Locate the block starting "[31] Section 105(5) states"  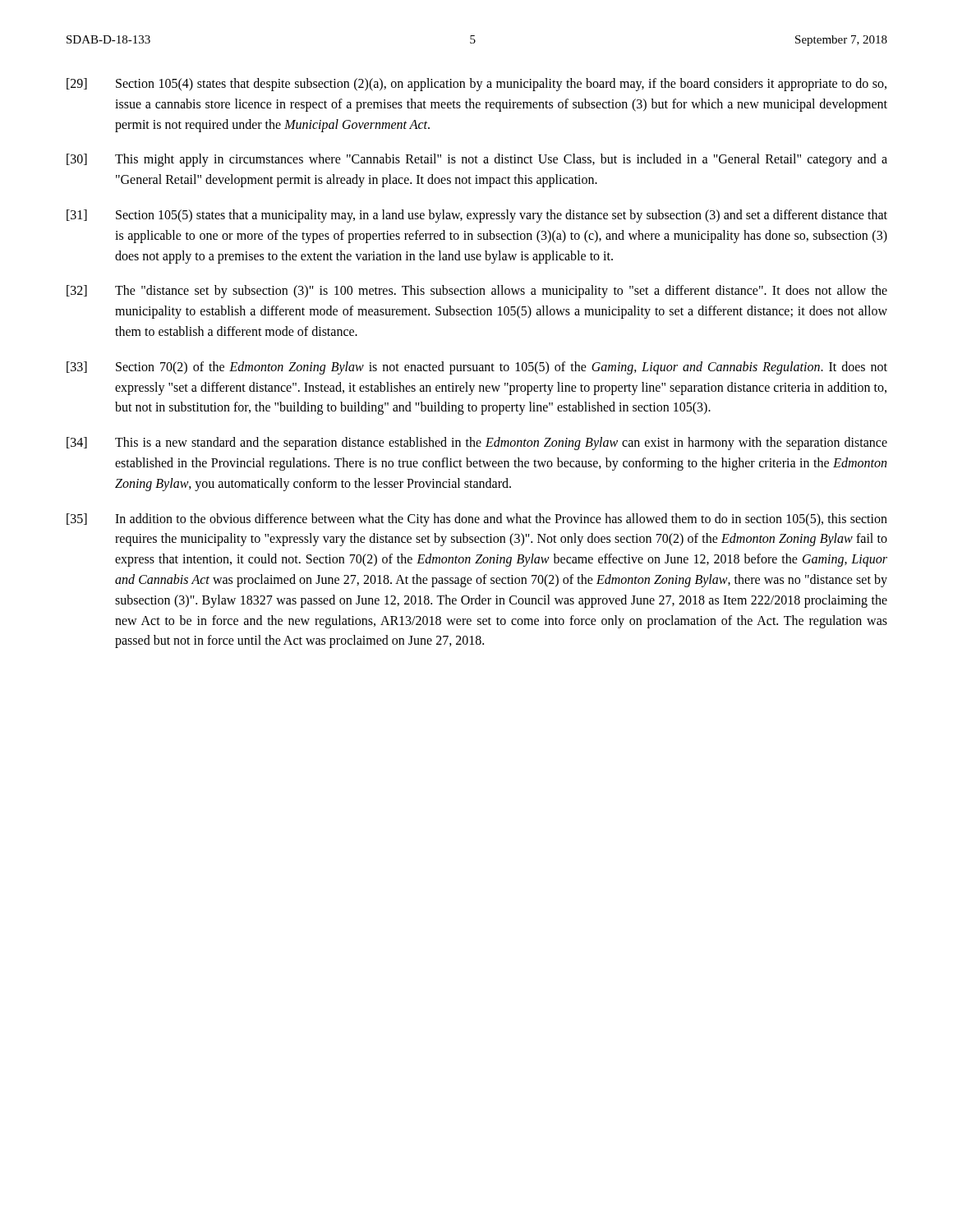pos(476,236)
